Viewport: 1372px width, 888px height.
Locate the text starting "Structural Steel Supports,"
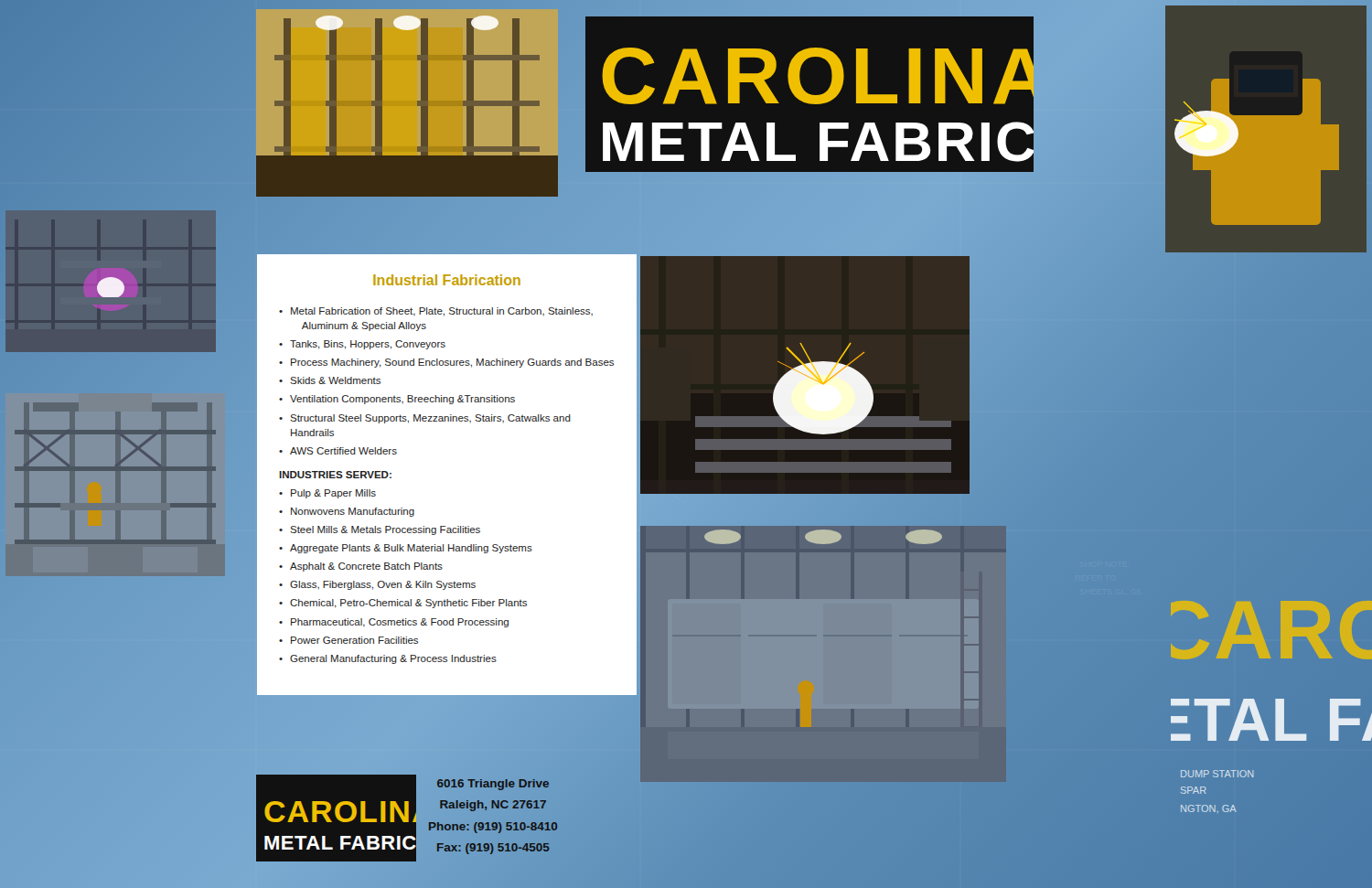click(x=430, y=425)
